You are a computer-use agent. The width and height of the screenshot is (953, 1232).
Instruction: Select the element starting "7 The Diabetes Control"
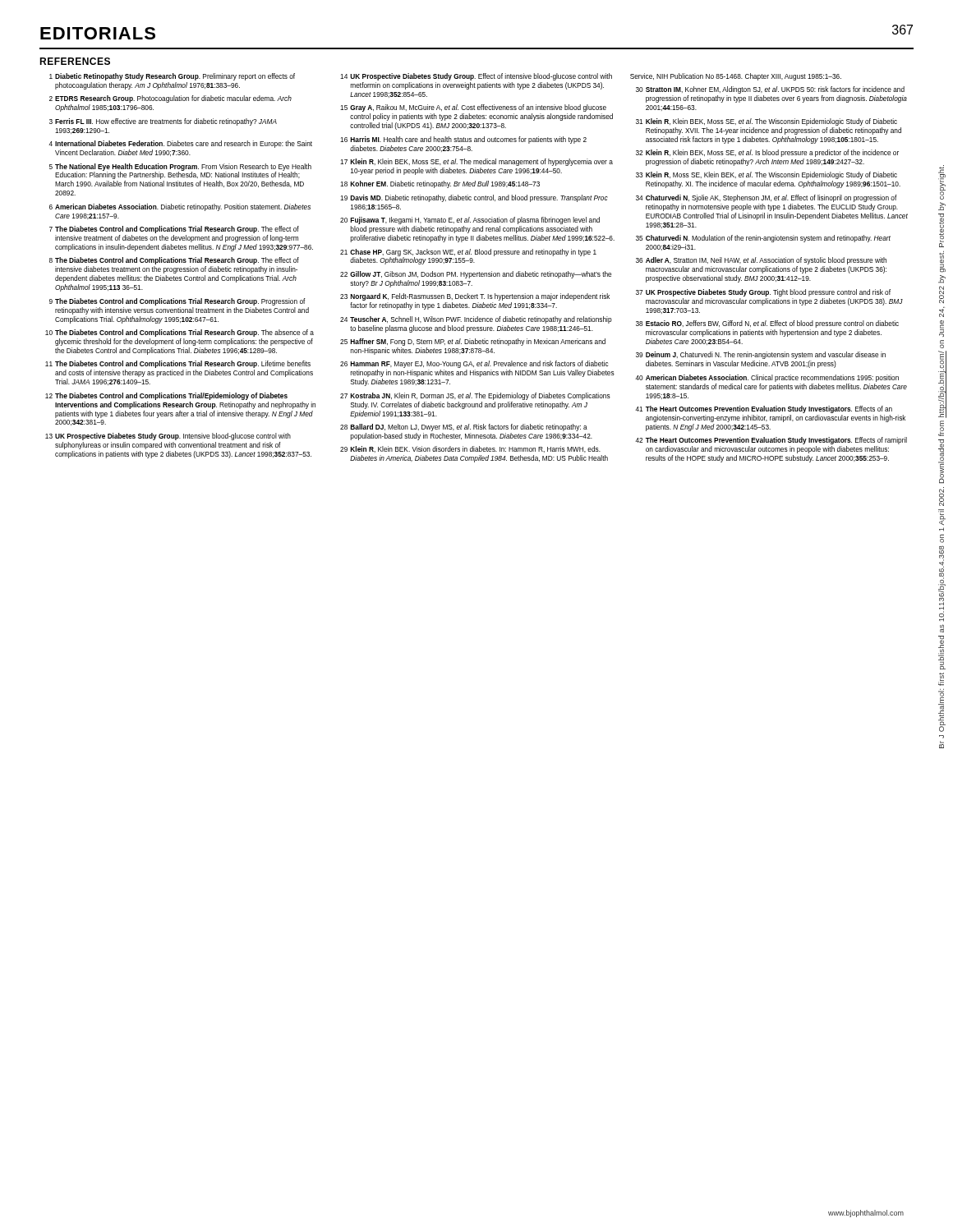(x=180, y=239)
